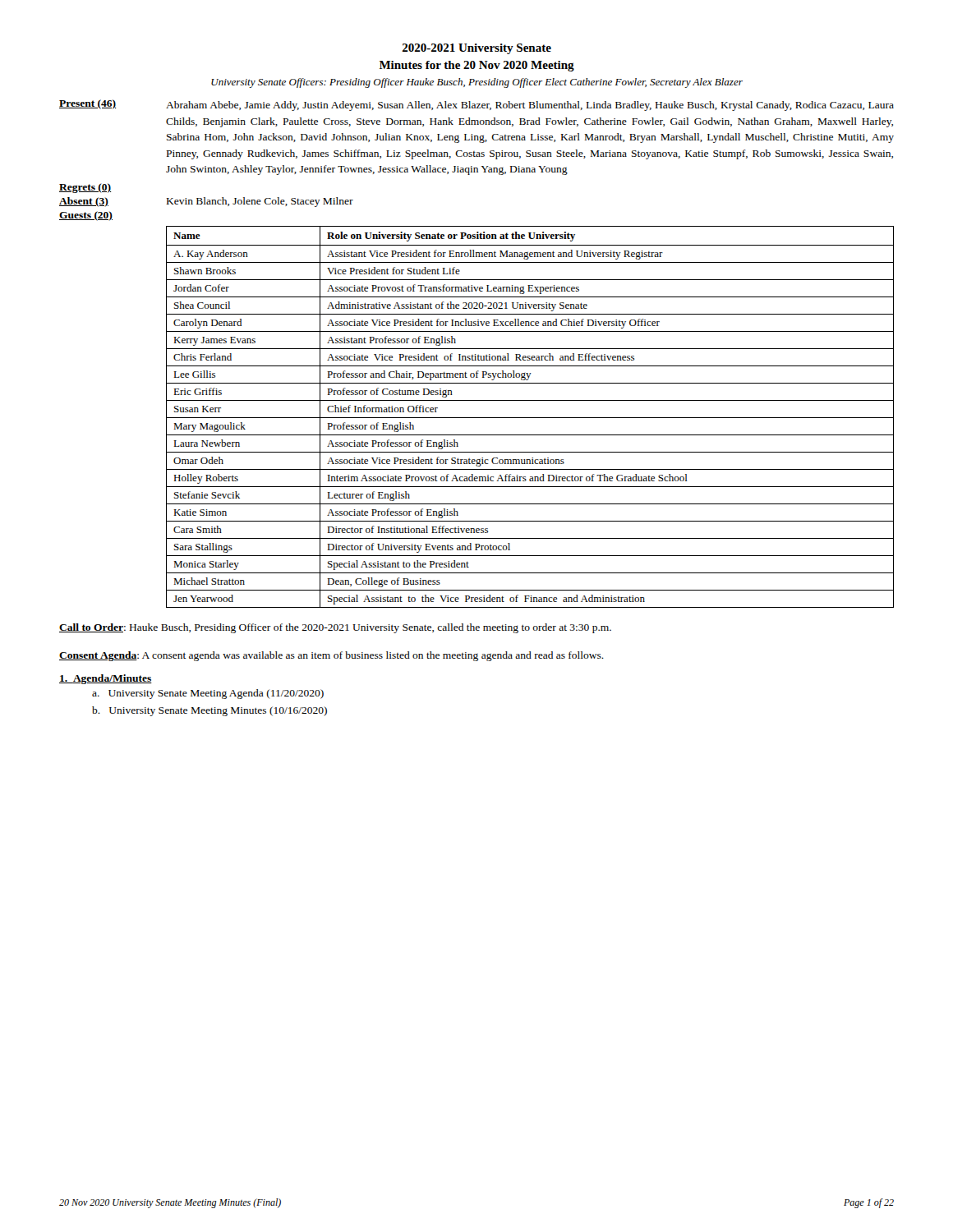Screen dimensions: 1232x953
Task: Select the list item with the text "a. University Senate Meeting Agenda (11/20/2020)"
Action: (x=208, y=693)
